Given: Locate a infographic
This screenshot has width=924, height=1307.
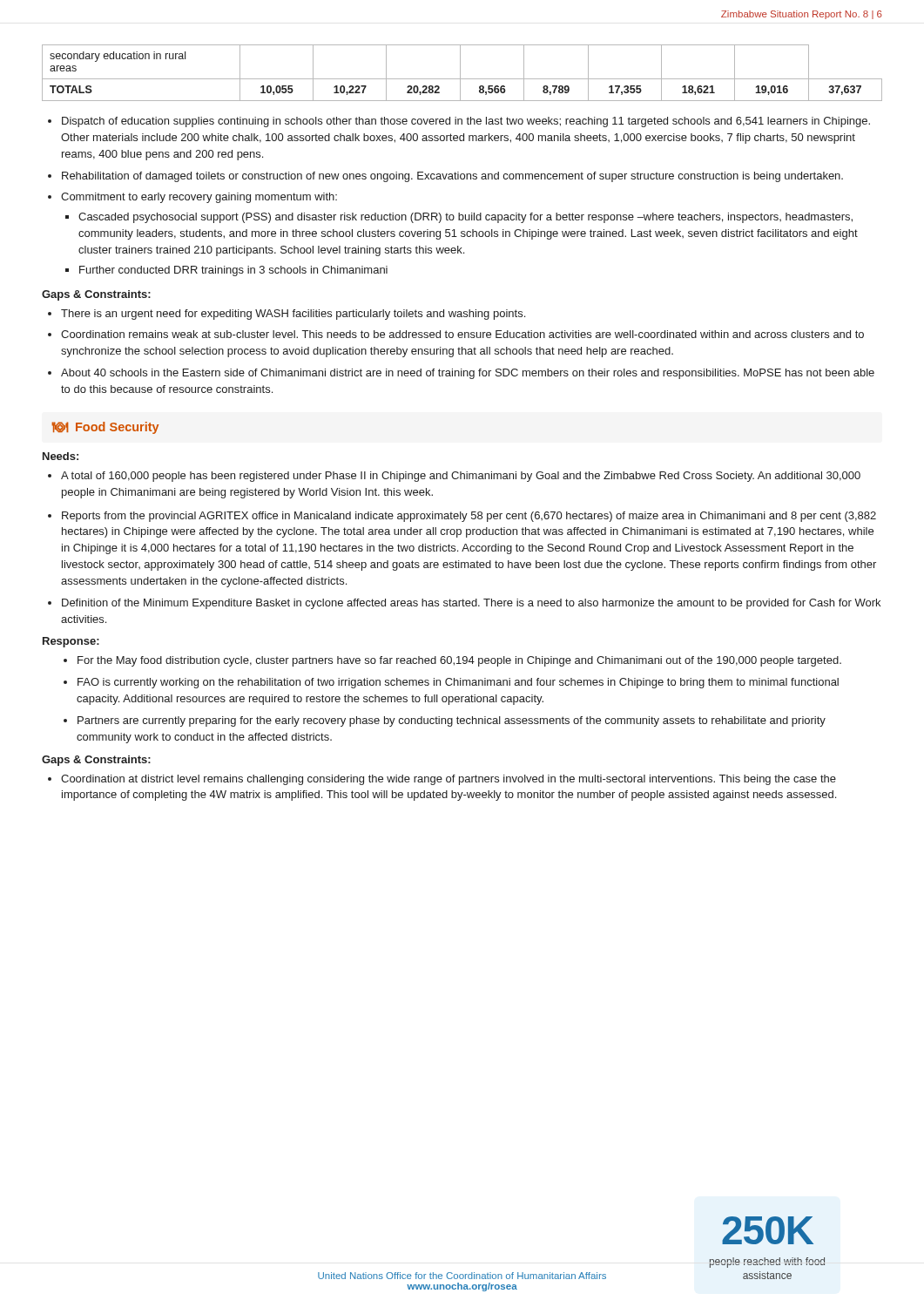Looking at the screenshot, I should point(767,1245).
